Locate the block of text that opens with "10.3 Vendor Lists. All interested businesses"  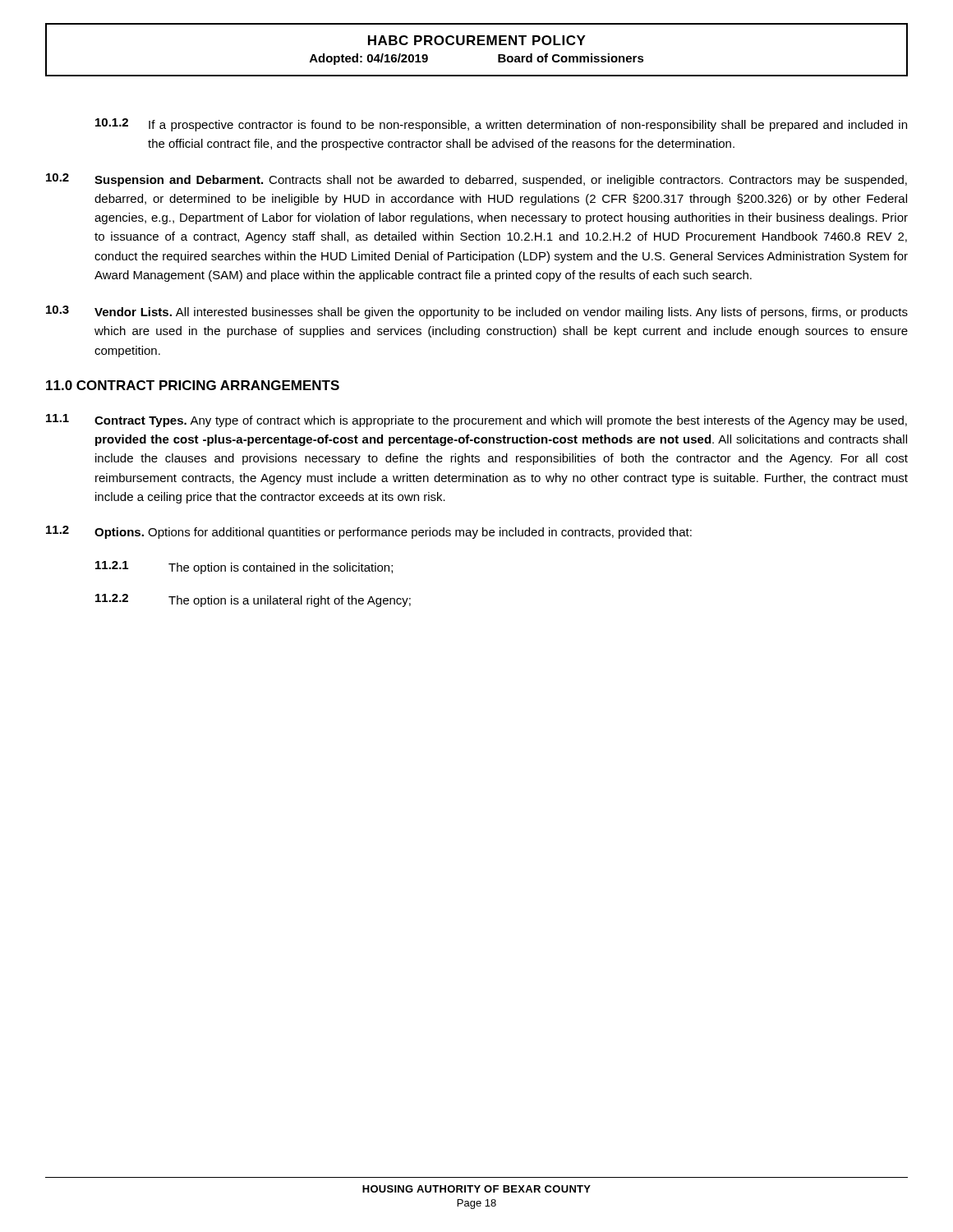tap(476, 331)
